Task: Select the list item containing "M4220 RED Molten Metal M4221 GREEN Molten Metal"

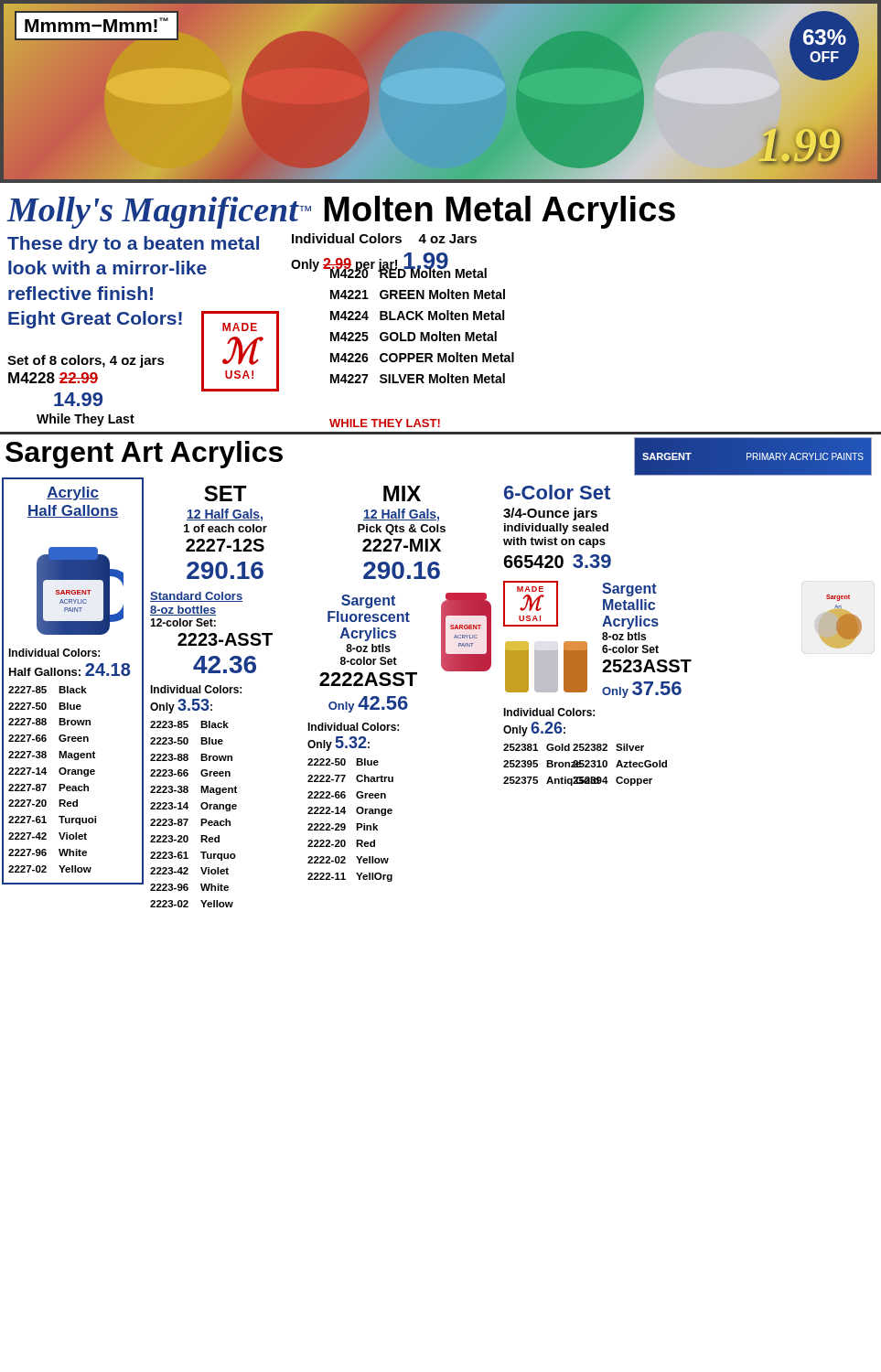Action: click(x=422, y=327)
